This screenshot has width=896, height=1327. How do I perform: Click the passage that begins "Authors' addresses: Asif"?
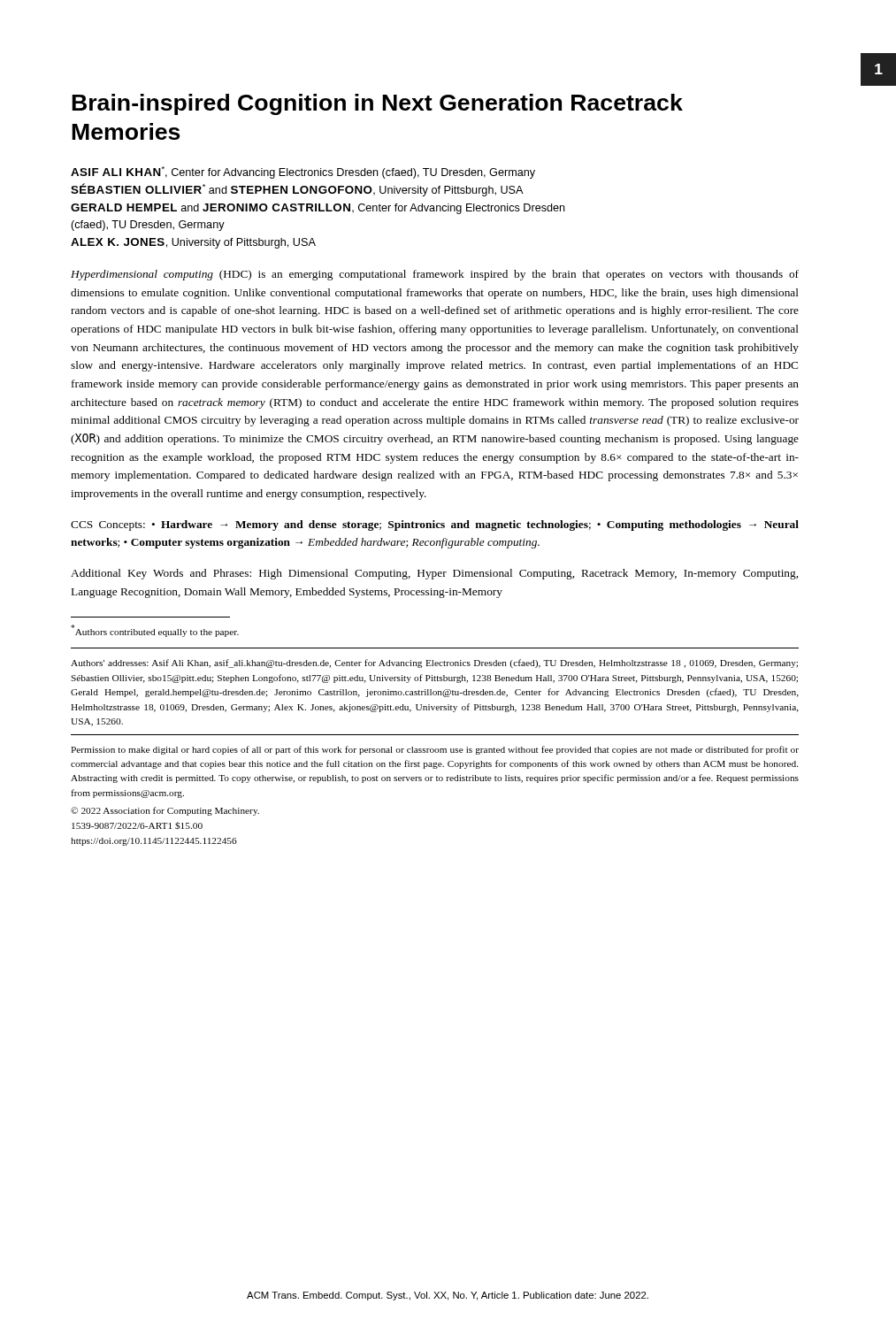[x=435, y=692]
